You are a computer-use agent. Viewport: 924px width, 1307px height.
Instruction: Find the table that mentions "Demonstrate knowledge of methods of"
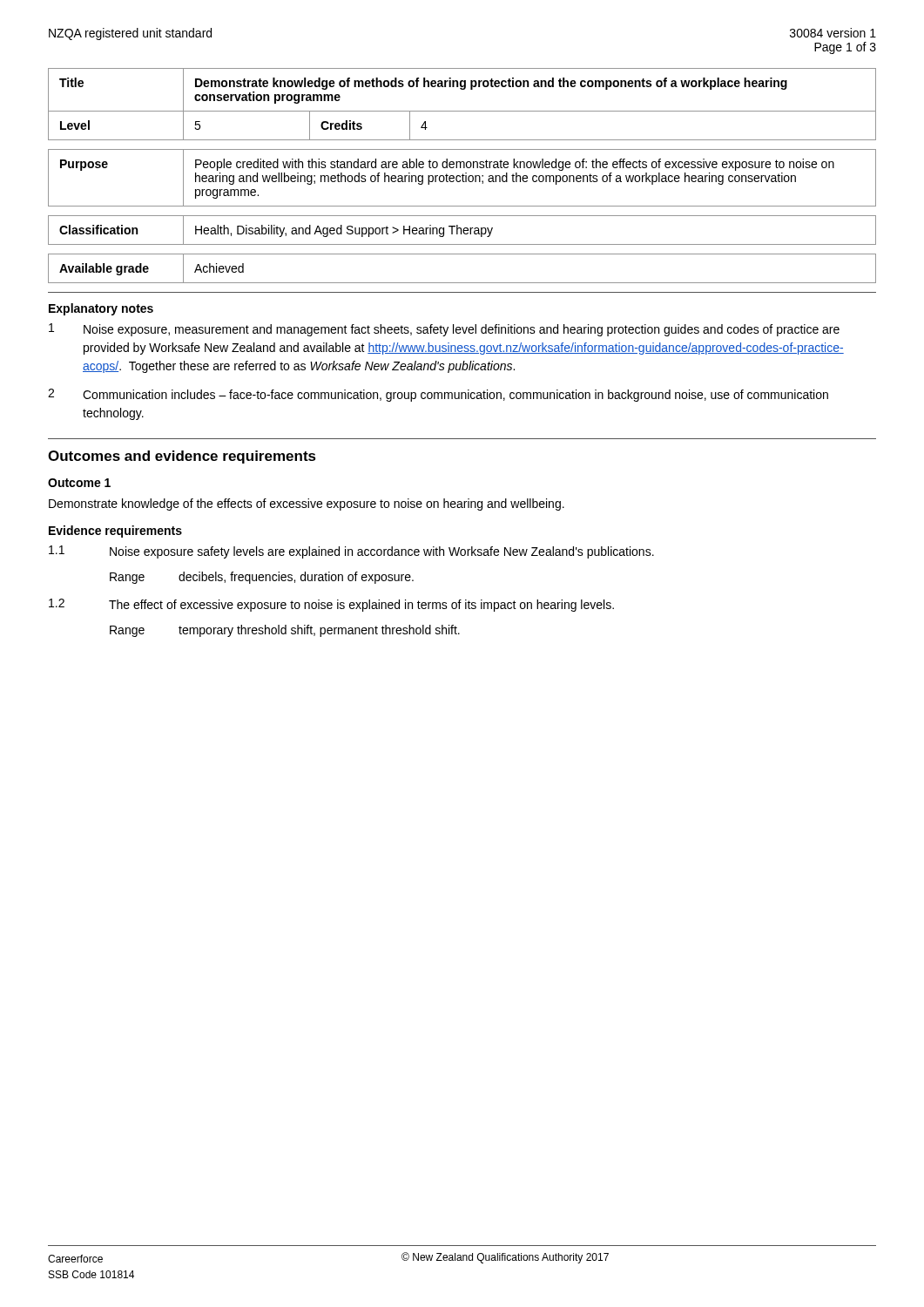[462, 104]
